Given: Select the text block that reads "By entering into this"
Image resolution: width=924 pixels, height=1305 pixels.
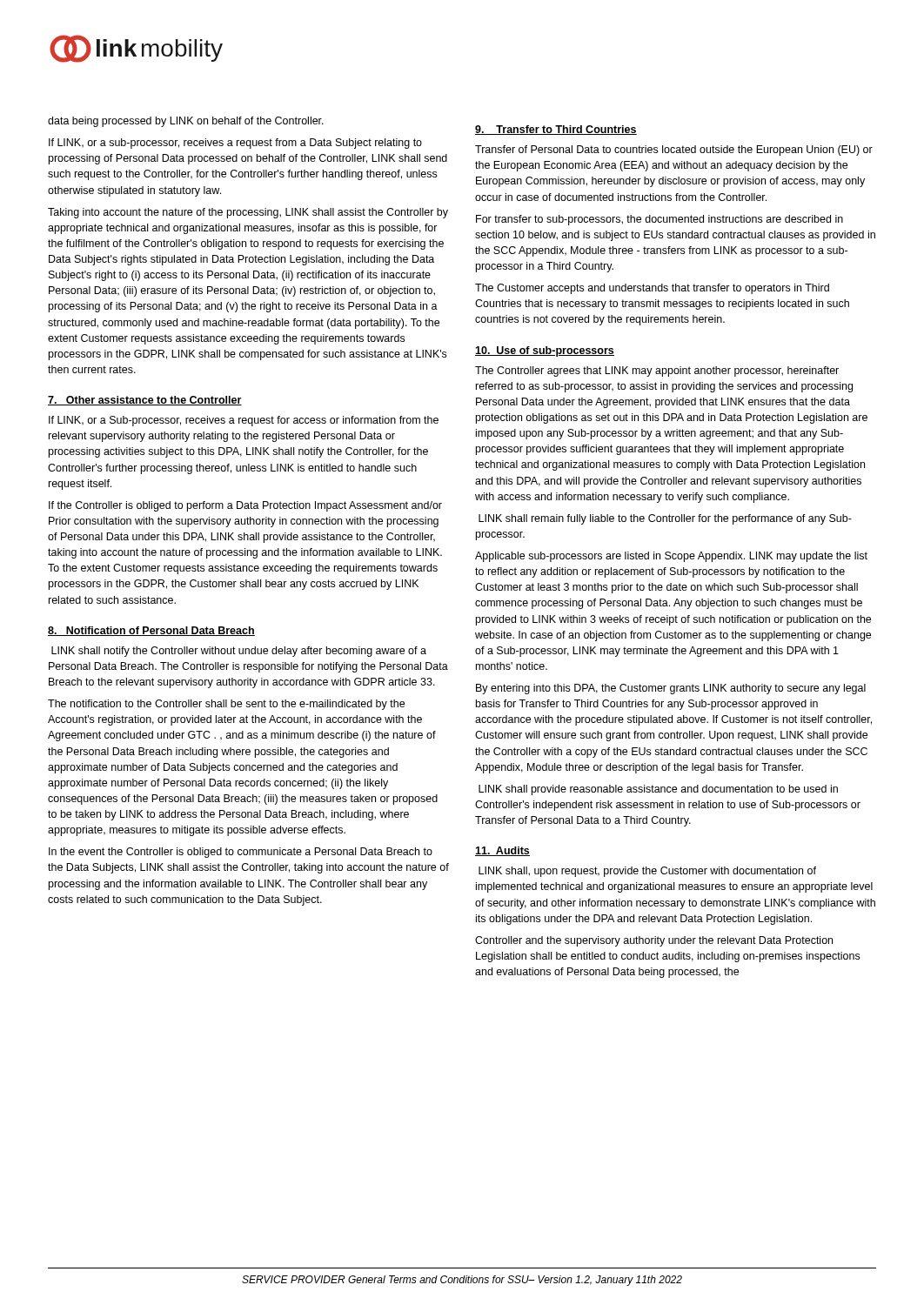Looking at the screenshot, I should (676, 728).
